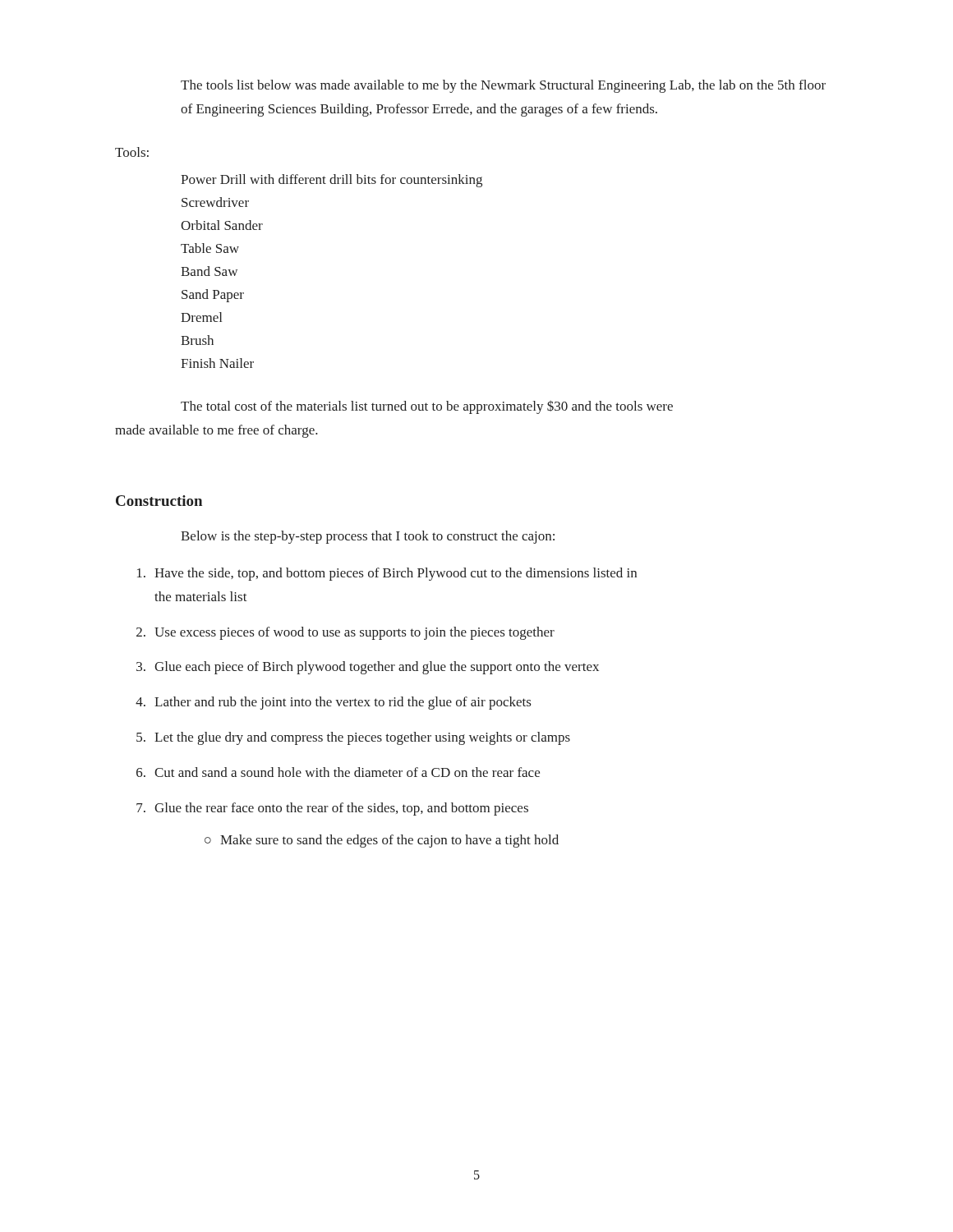Navigate to the text block starting "Band Saw"
Viewport: 953px width, 1232px height.
point(209,271)
